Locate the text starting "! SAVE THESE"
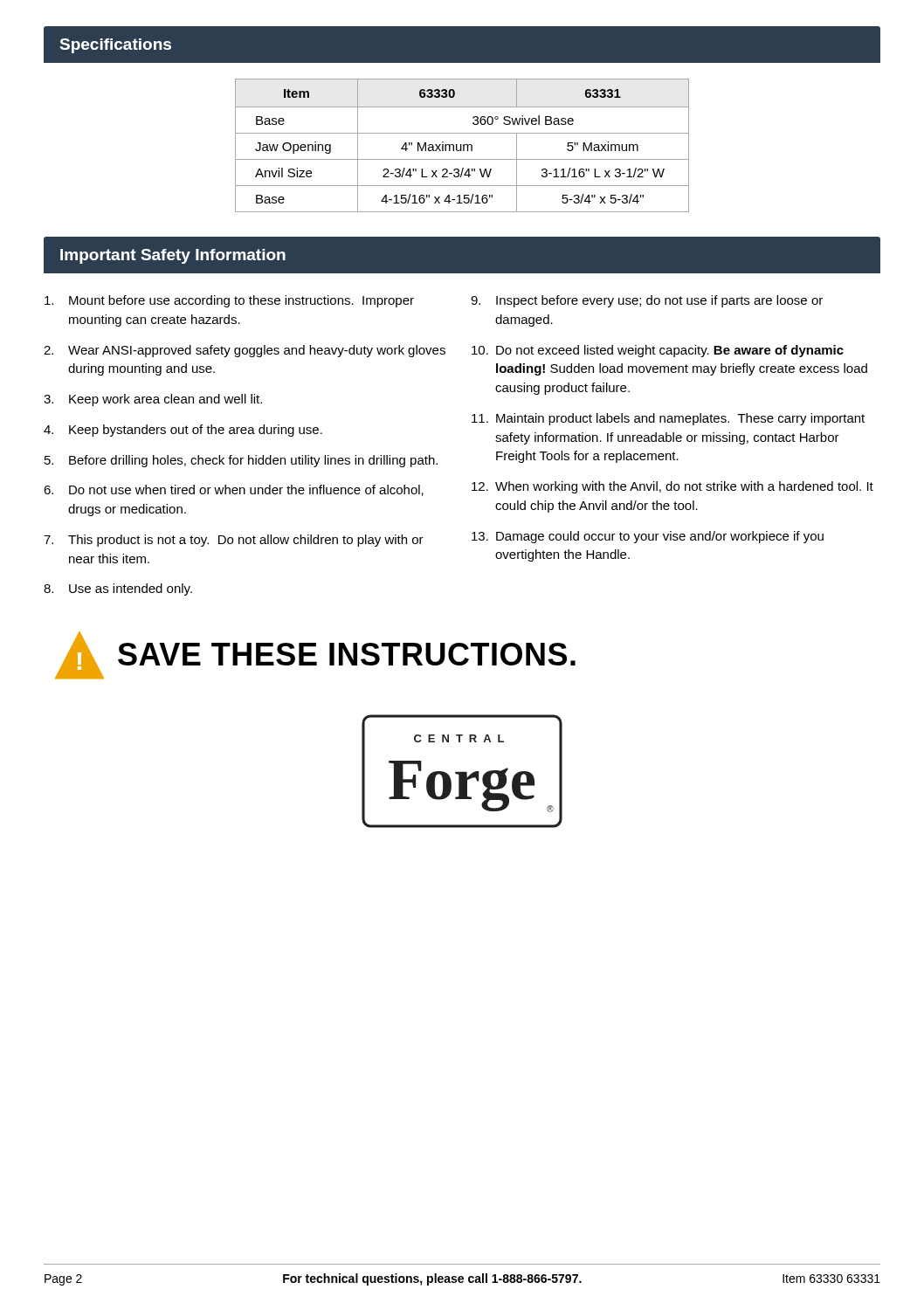Viewport: 924px width, 1310px height. coord(315,655)
